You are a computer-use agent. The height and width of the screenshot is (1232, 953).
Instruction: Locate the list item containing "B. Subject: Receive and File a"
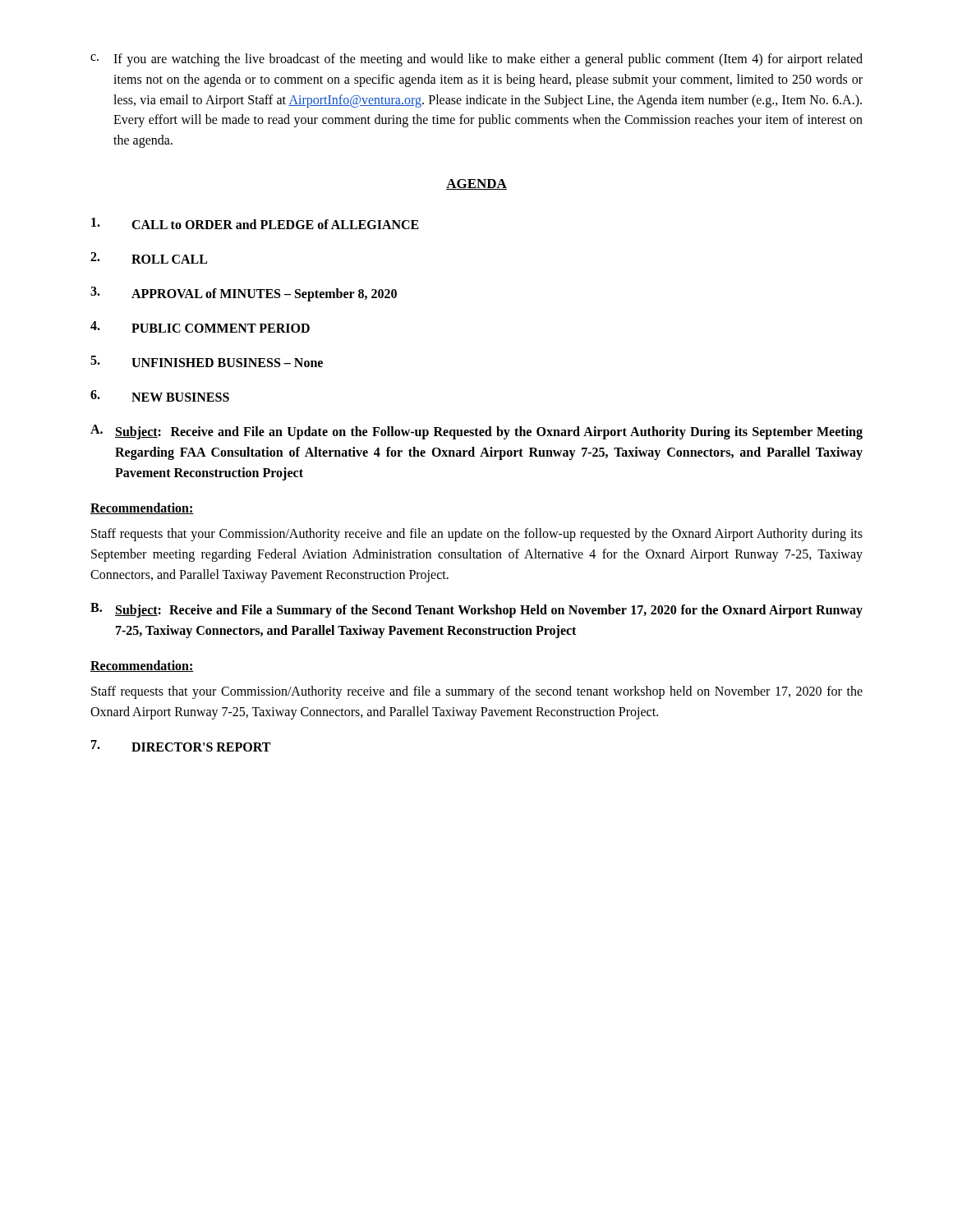coord(476,621)
